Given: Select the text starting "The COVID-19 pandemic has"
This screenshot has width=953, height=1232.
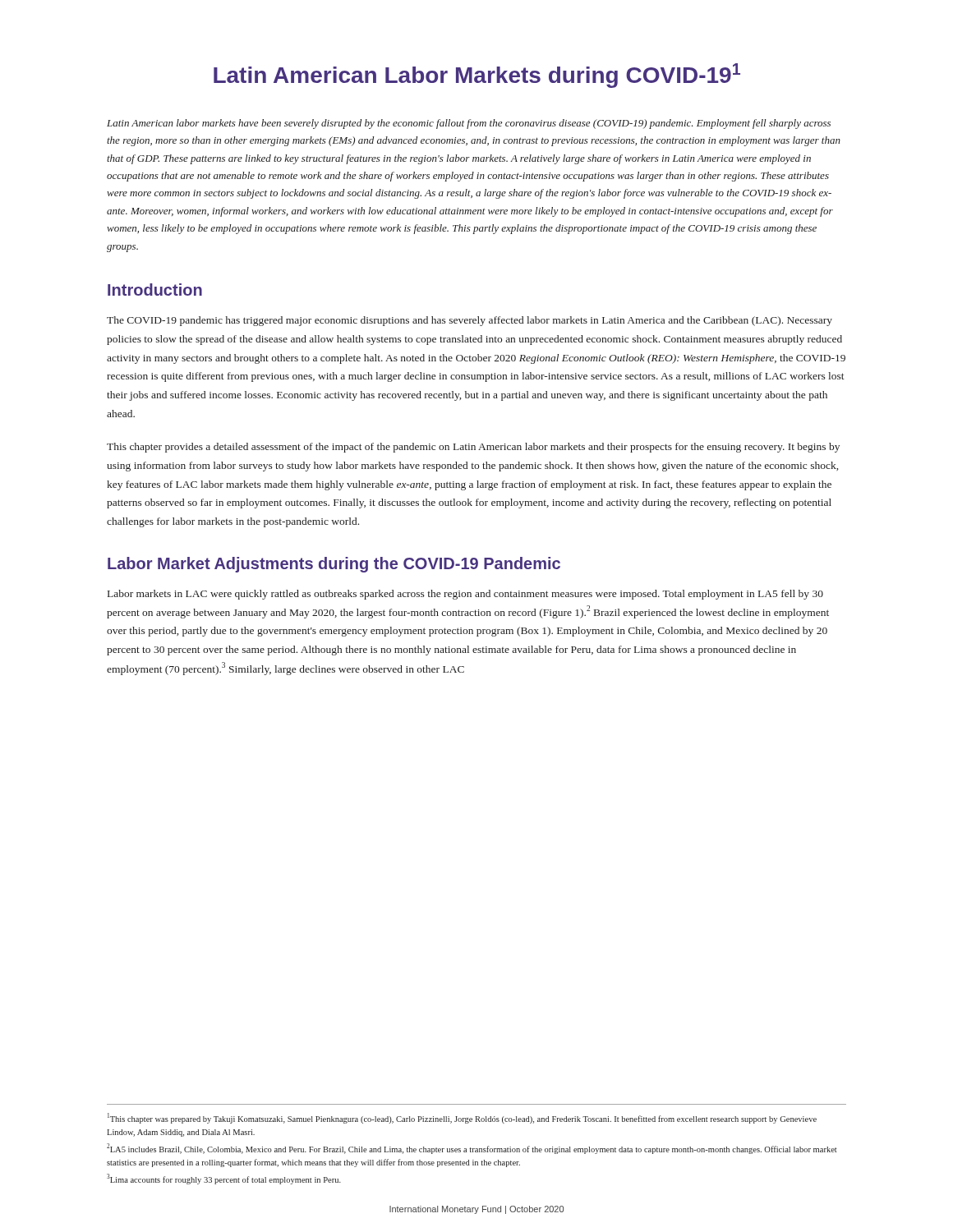Looking at the screenshot, I should pos(476,367).
